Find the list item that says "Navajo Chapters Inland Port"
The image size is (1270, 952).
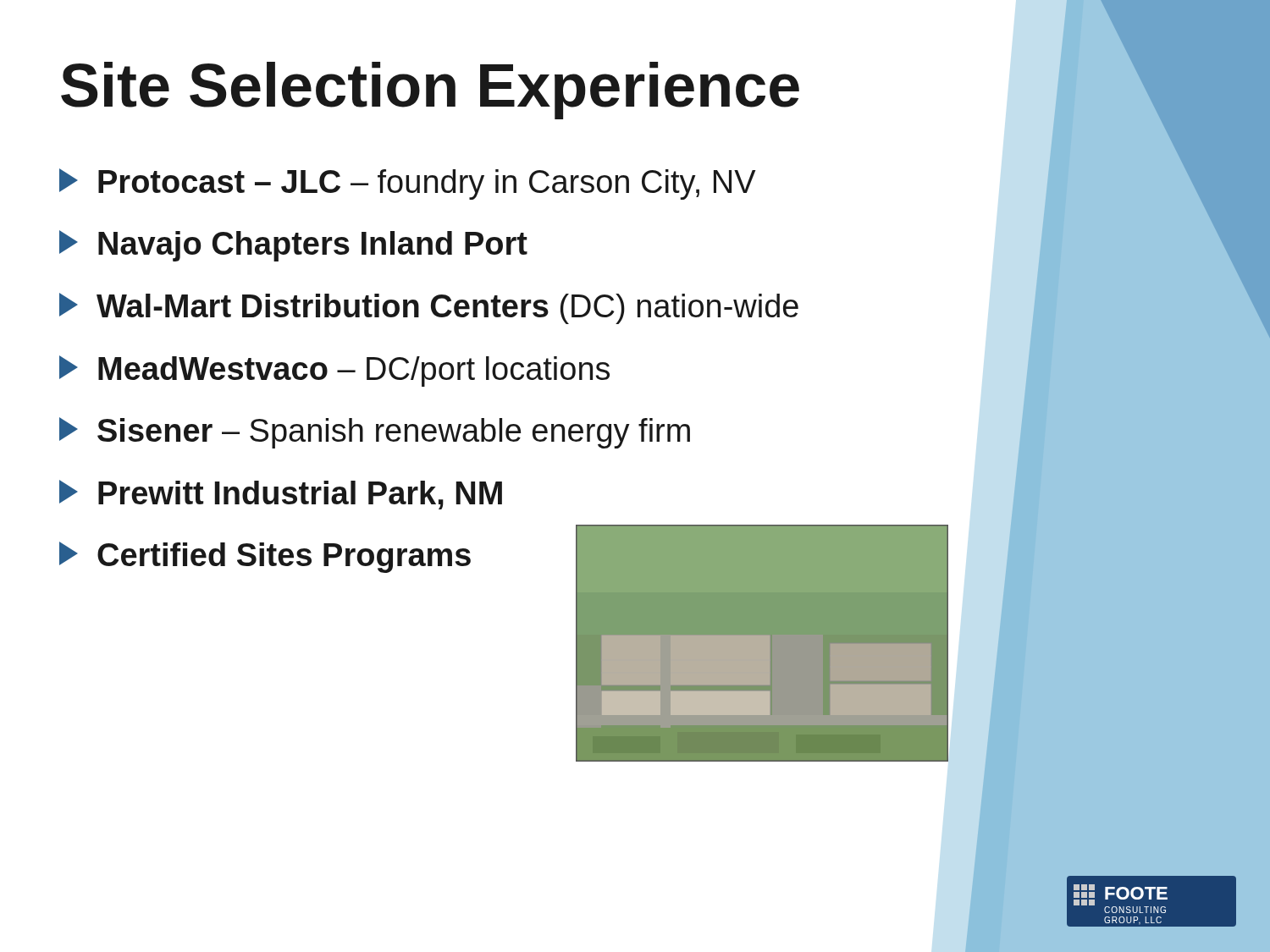pos(293,245)
